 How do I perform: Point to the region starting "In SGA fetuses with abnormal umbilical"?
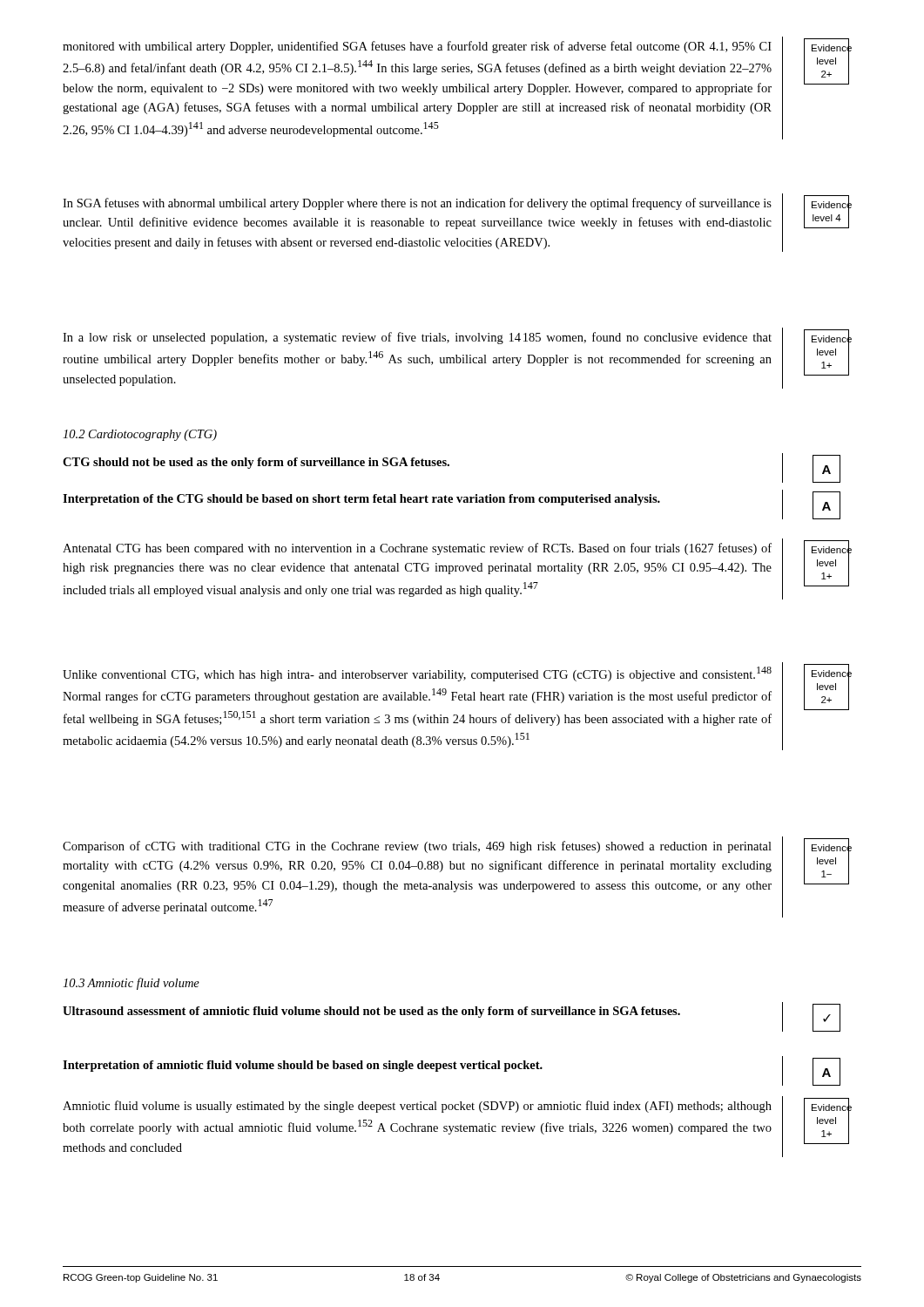[417, 223]
